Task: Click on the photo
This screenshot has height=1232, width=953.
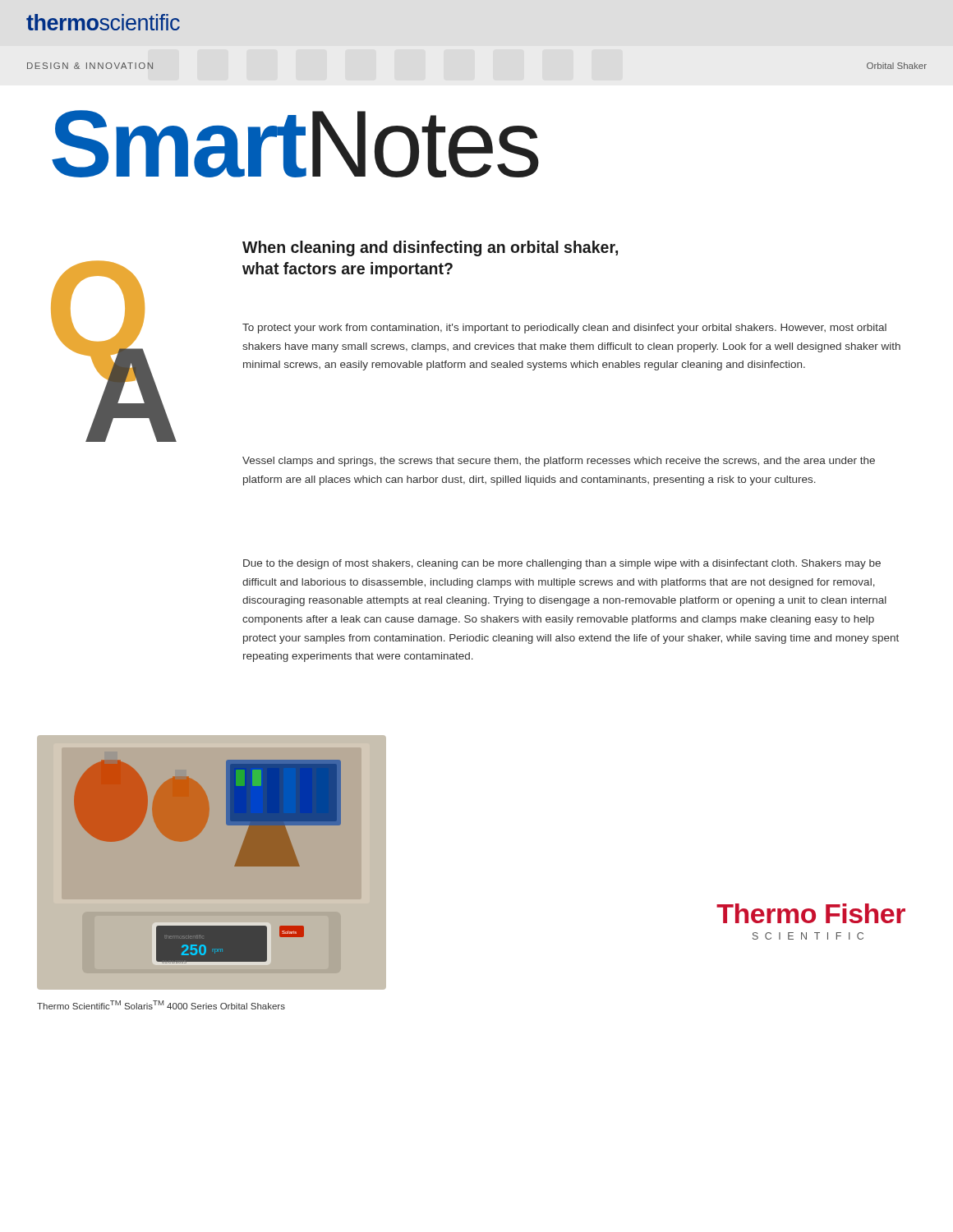Action: coord(212,862)
